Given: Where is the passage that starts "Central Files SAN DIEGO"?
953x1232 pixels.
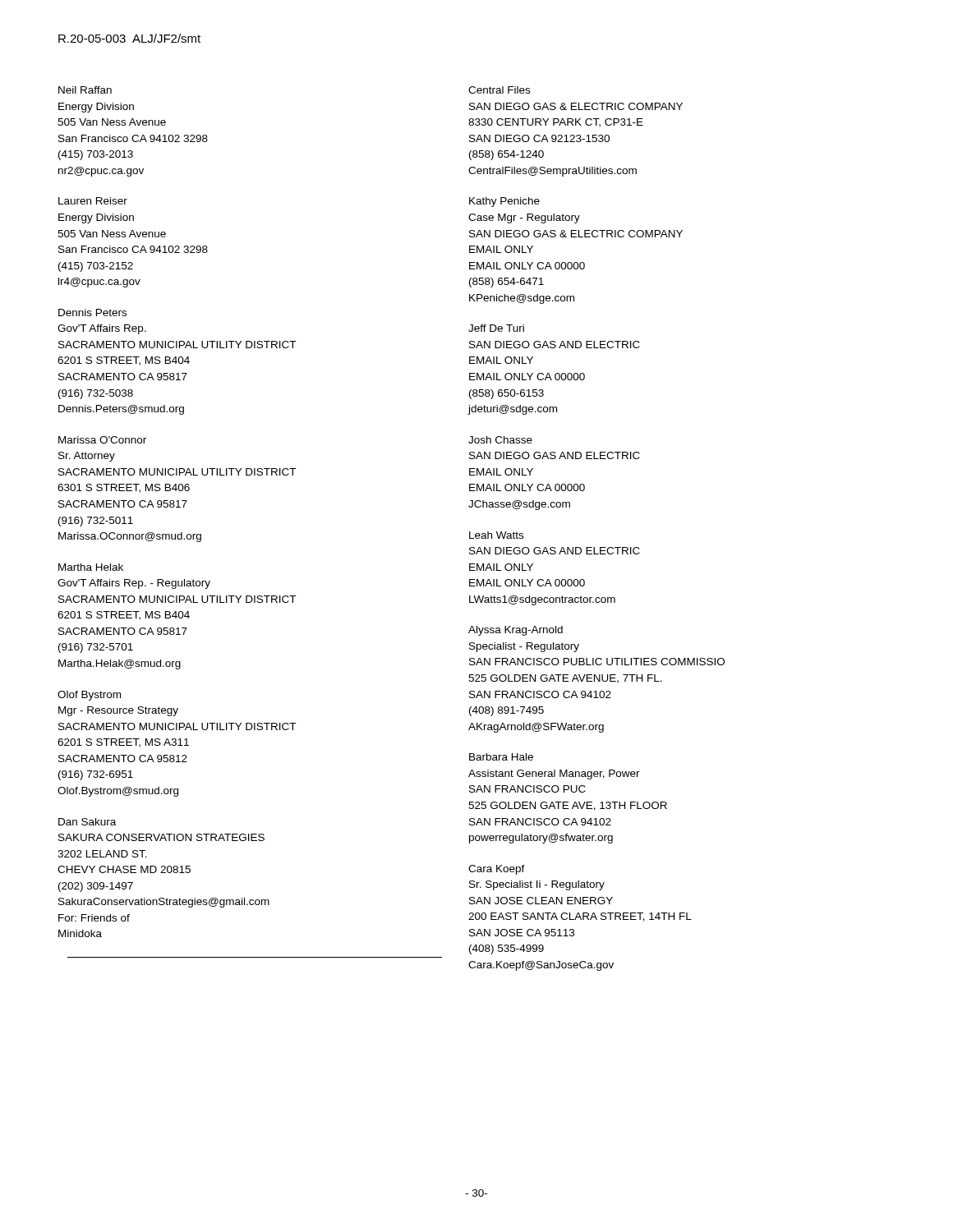Looking at the screenshot, I should [x=499, y=90].
